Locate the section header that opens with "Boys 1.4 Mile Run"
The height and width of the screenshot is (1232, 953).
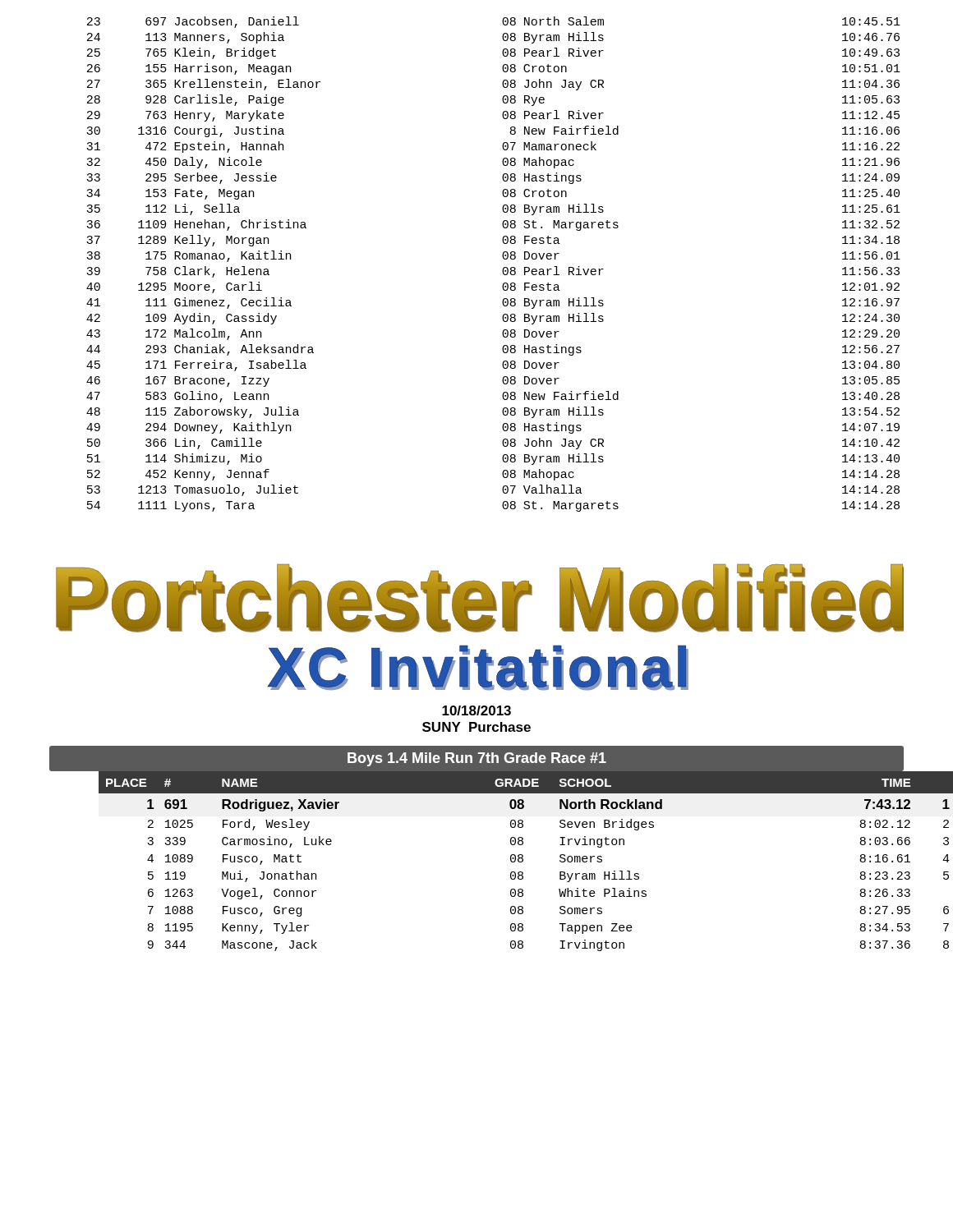click(x=476, y=758)
